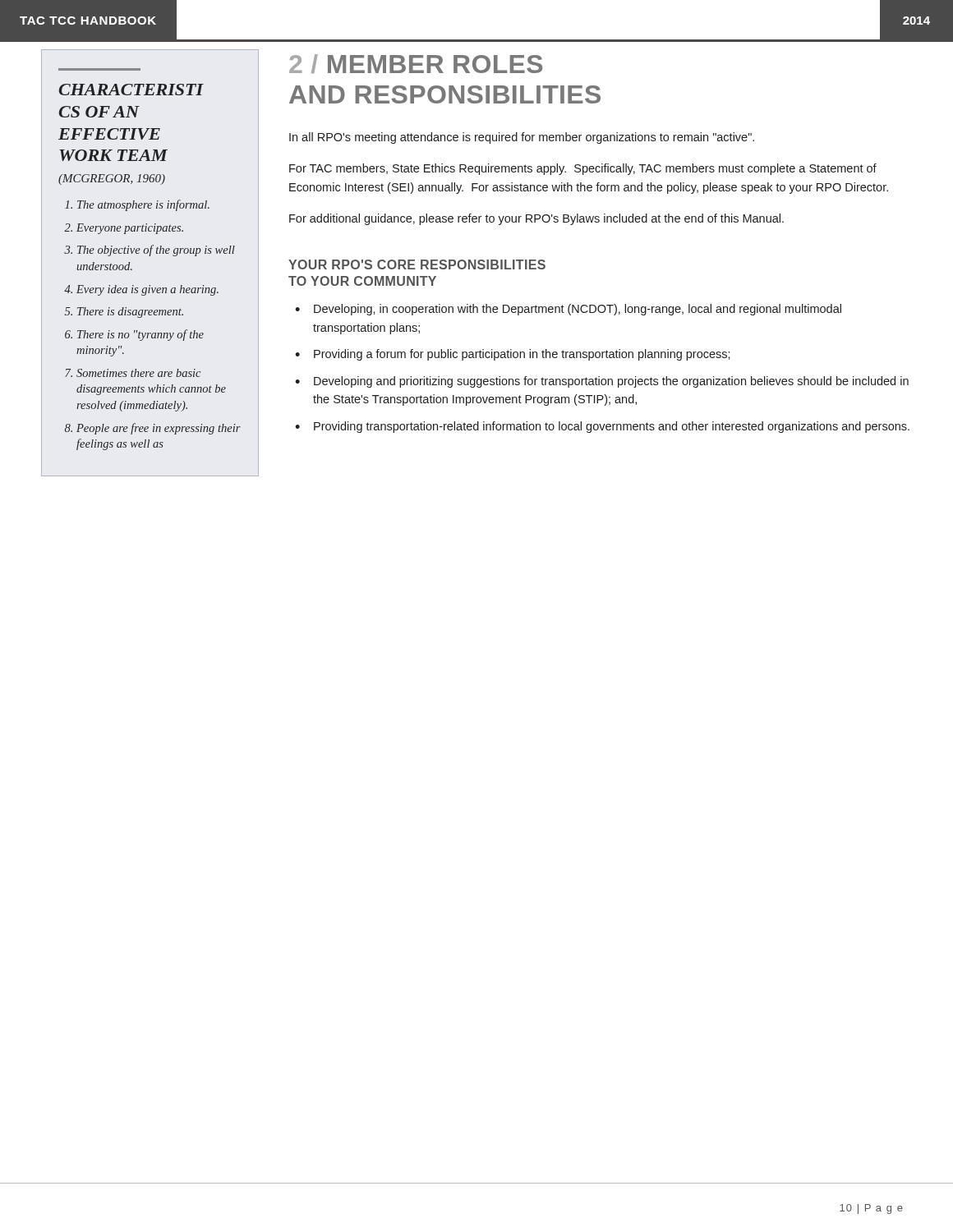
Task: Where is the passage that starts "For additional guidance, please"?
Action: point(600,219)
